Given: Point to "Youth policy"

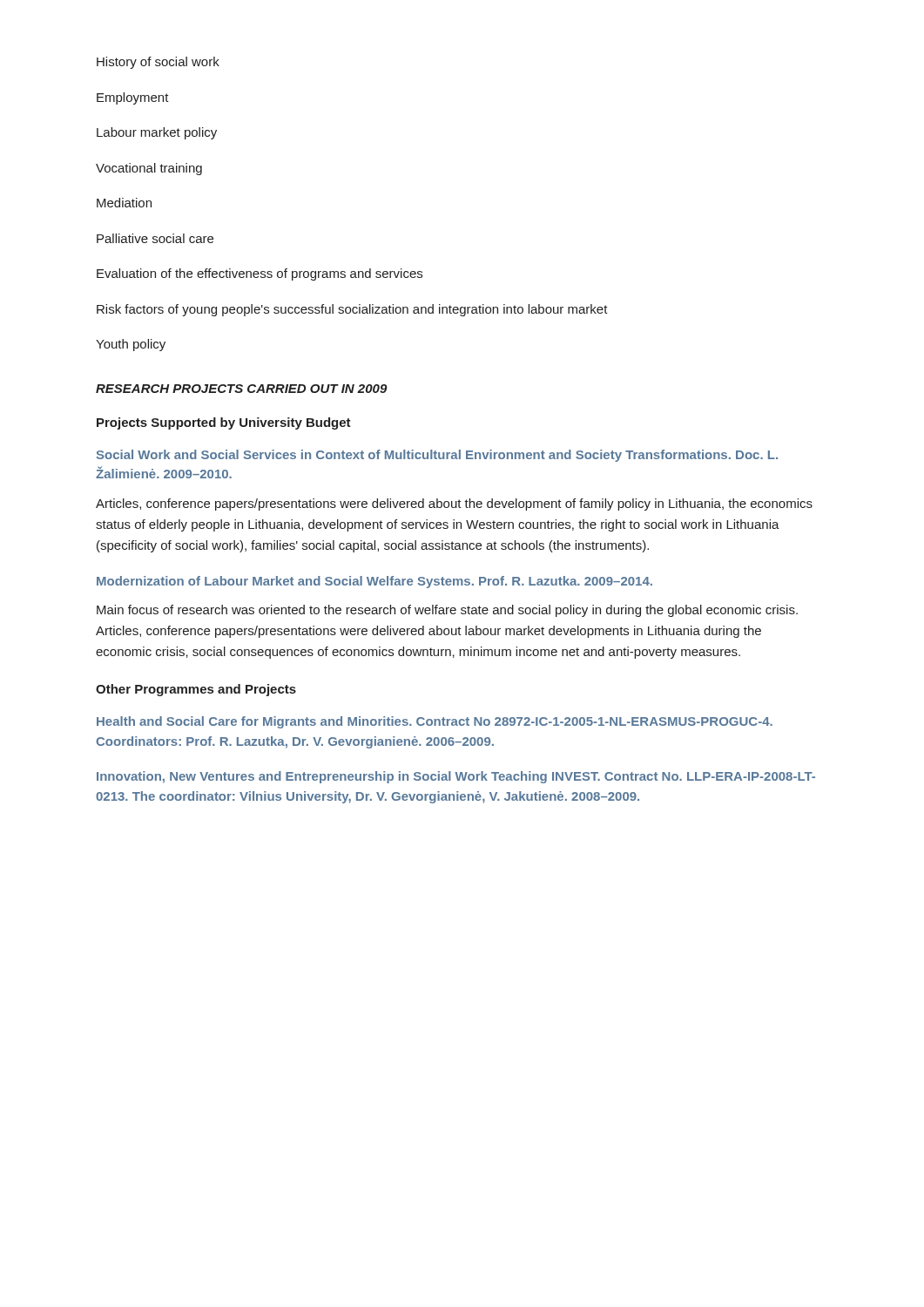Looking at the screenshot, I should [x=131, y=344].
